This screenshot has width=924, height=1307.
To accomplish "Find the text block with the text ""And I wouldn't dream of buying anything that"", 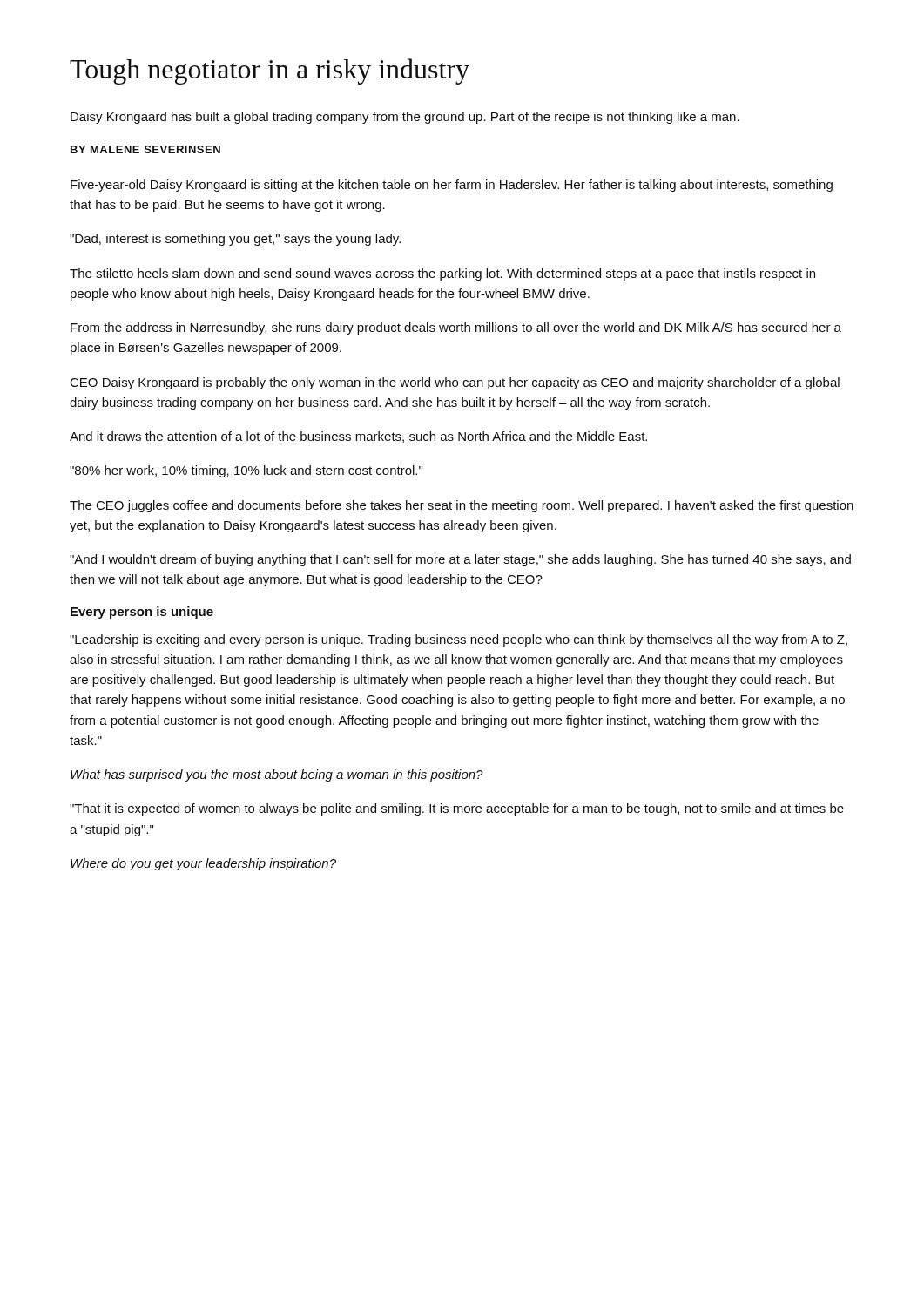I will [x=461, y=569].
